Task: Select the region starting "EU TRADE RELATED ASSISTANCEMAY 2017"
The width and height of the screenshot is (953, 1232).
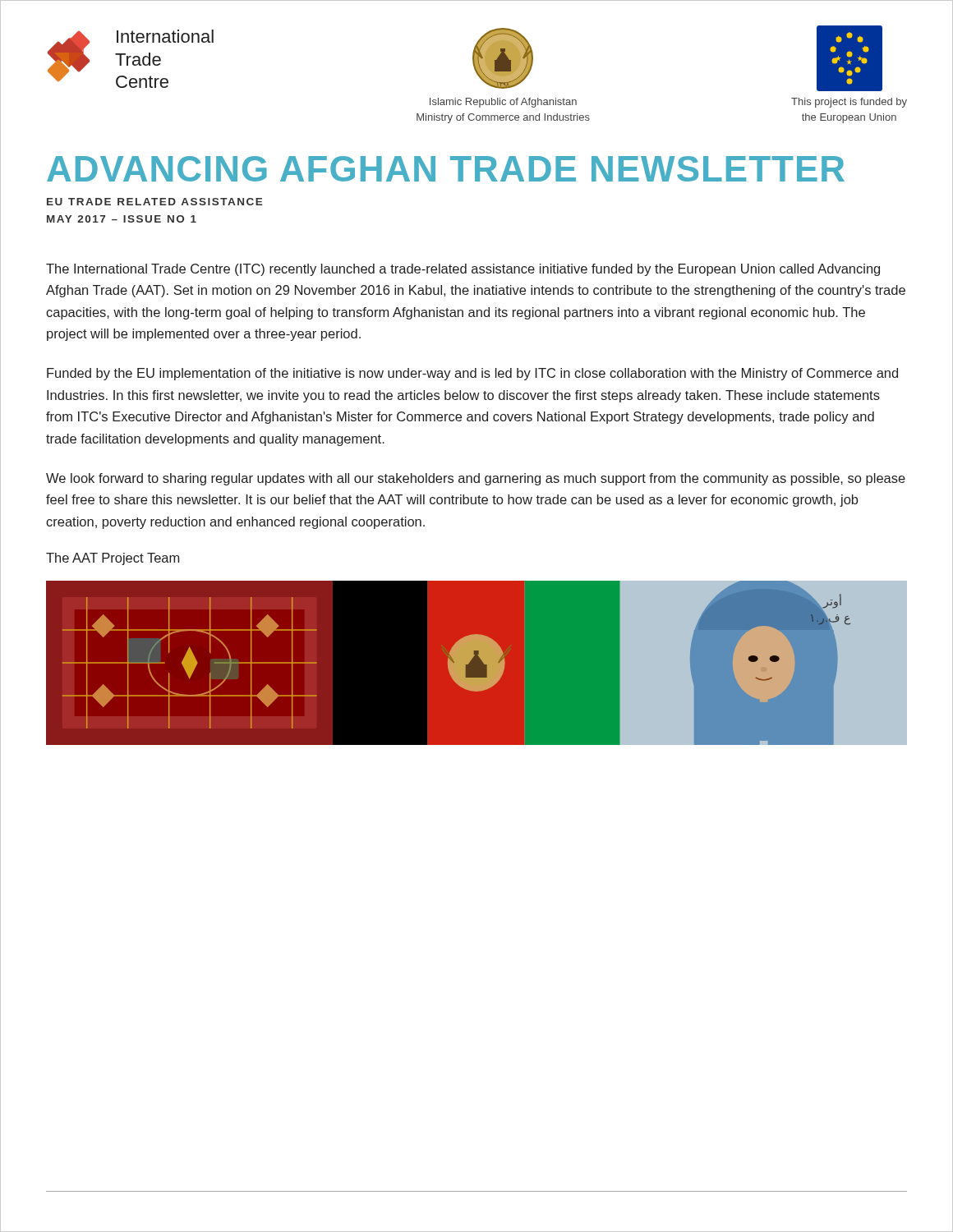Action: coord(155,202)
